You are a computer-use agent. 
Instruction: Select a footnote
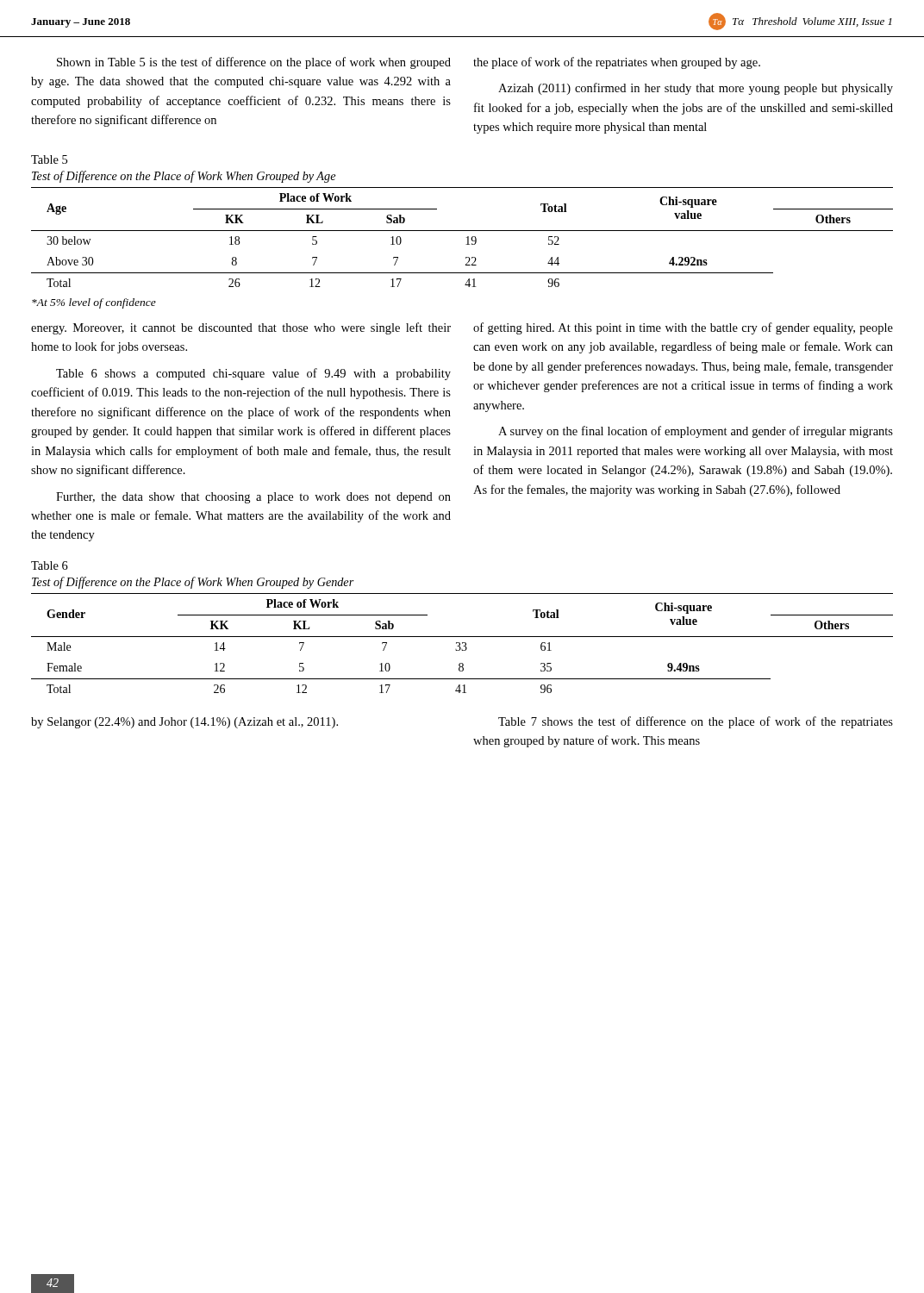coord(93,302)
